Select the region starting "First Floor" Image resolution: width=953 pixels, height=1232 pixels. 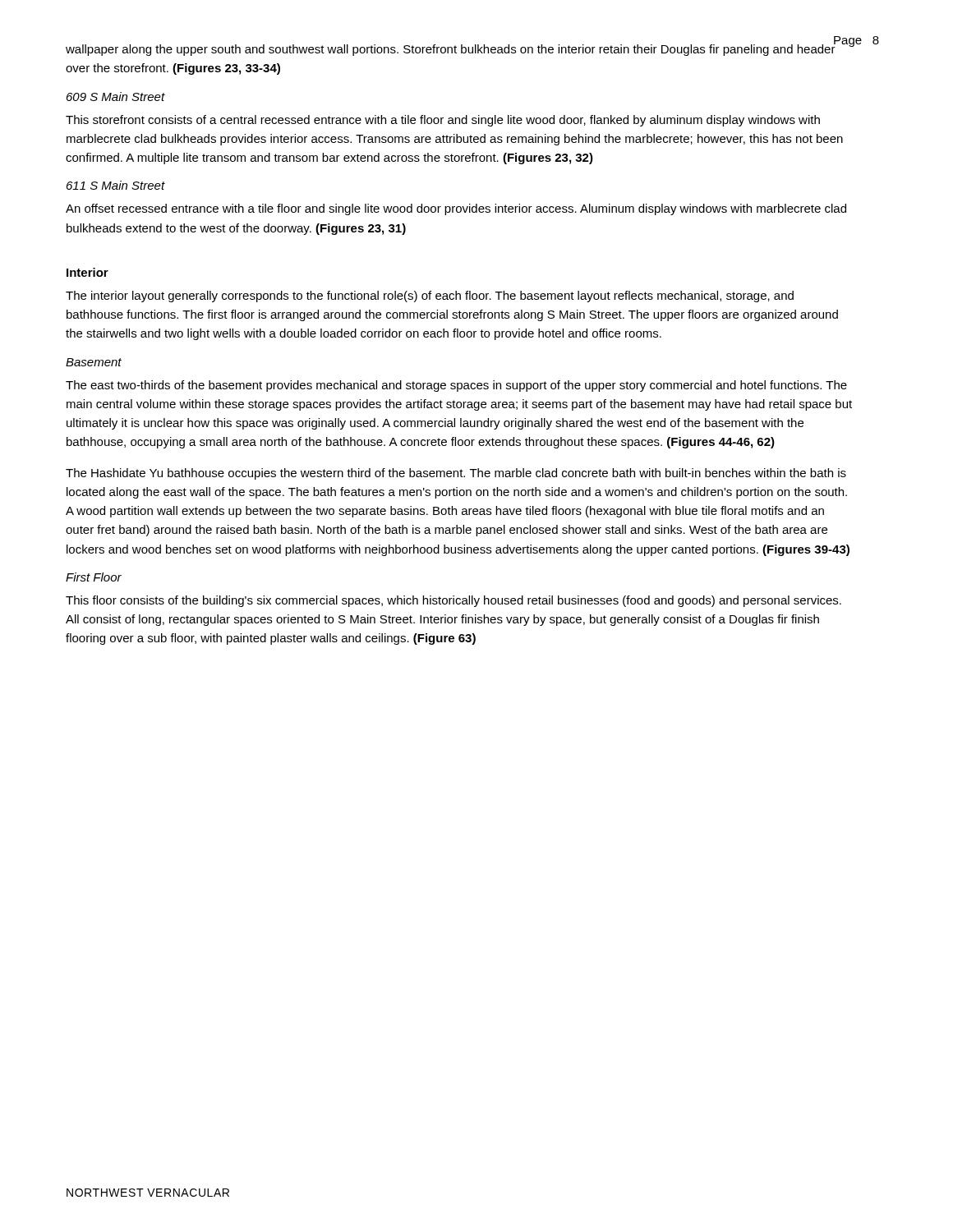[x=93, y=577]
